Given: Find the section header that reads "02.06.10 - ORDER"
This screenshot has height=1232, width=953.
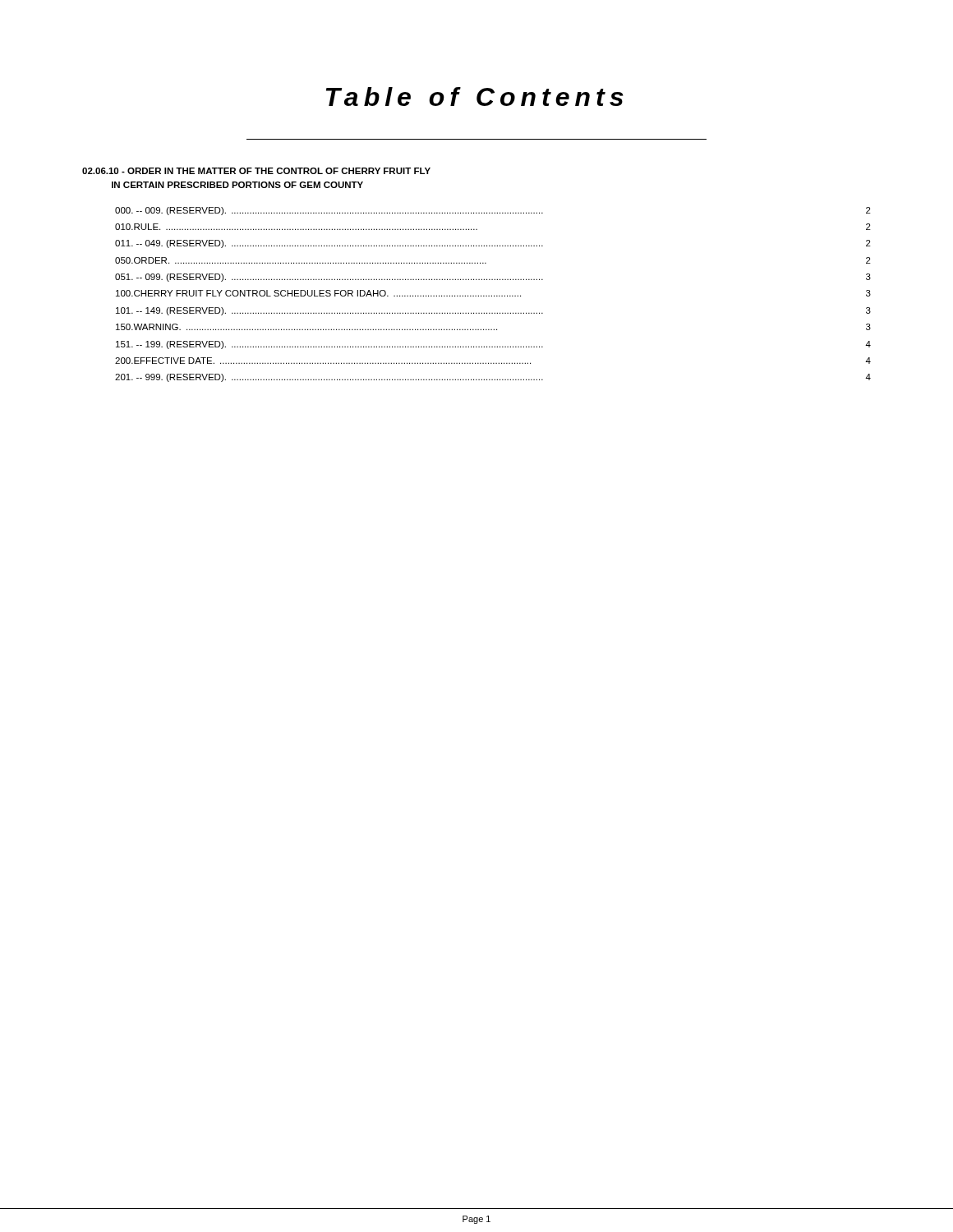Looking at the screenshot, I should (x=256, y=178).
